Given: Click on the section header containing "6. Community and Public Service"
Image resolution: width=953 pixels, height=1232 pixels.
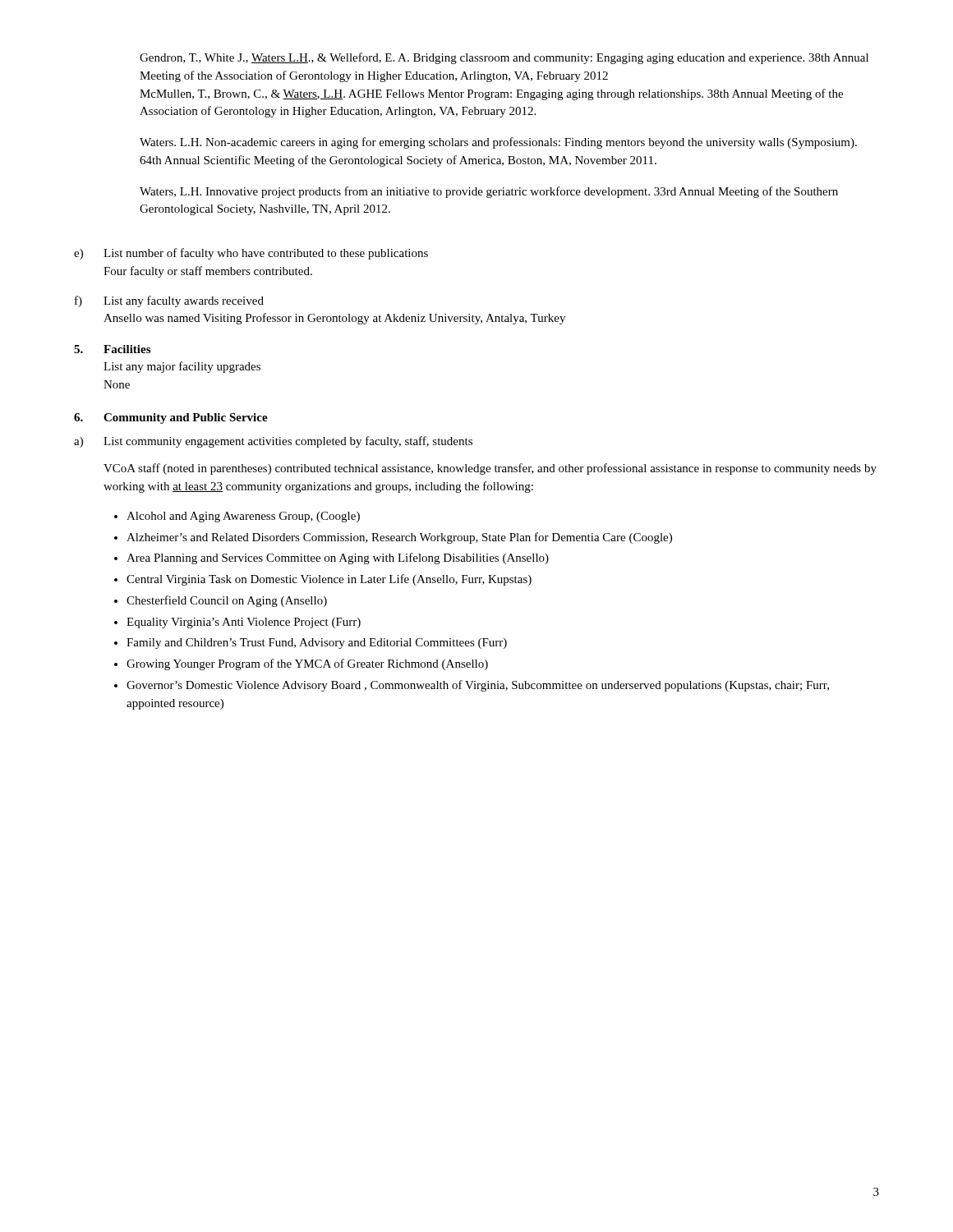Looking at the screenshot, I should (171, 417).
